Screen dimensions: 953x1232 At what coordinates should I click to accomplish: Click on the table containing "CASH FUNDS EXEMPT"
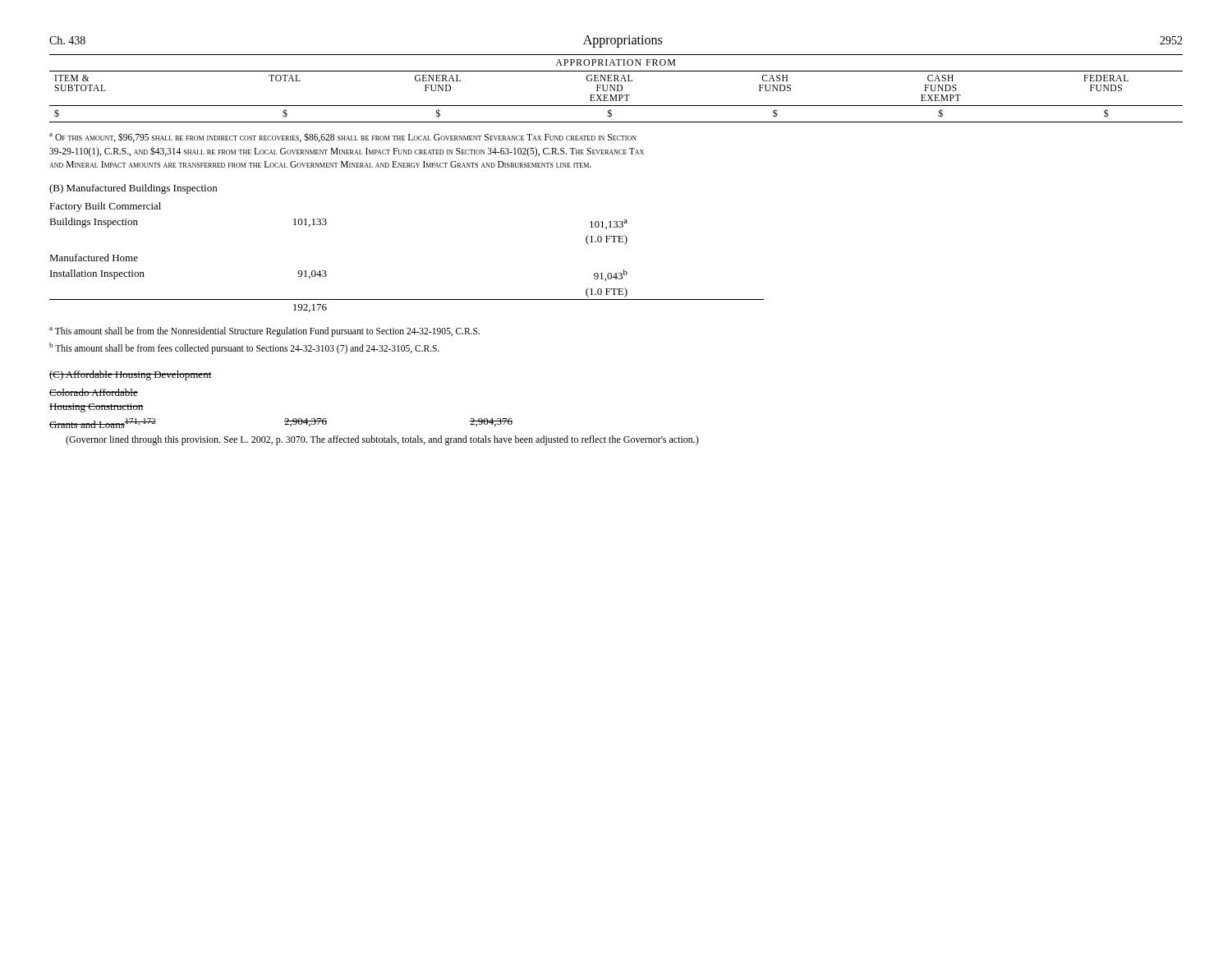616,88
